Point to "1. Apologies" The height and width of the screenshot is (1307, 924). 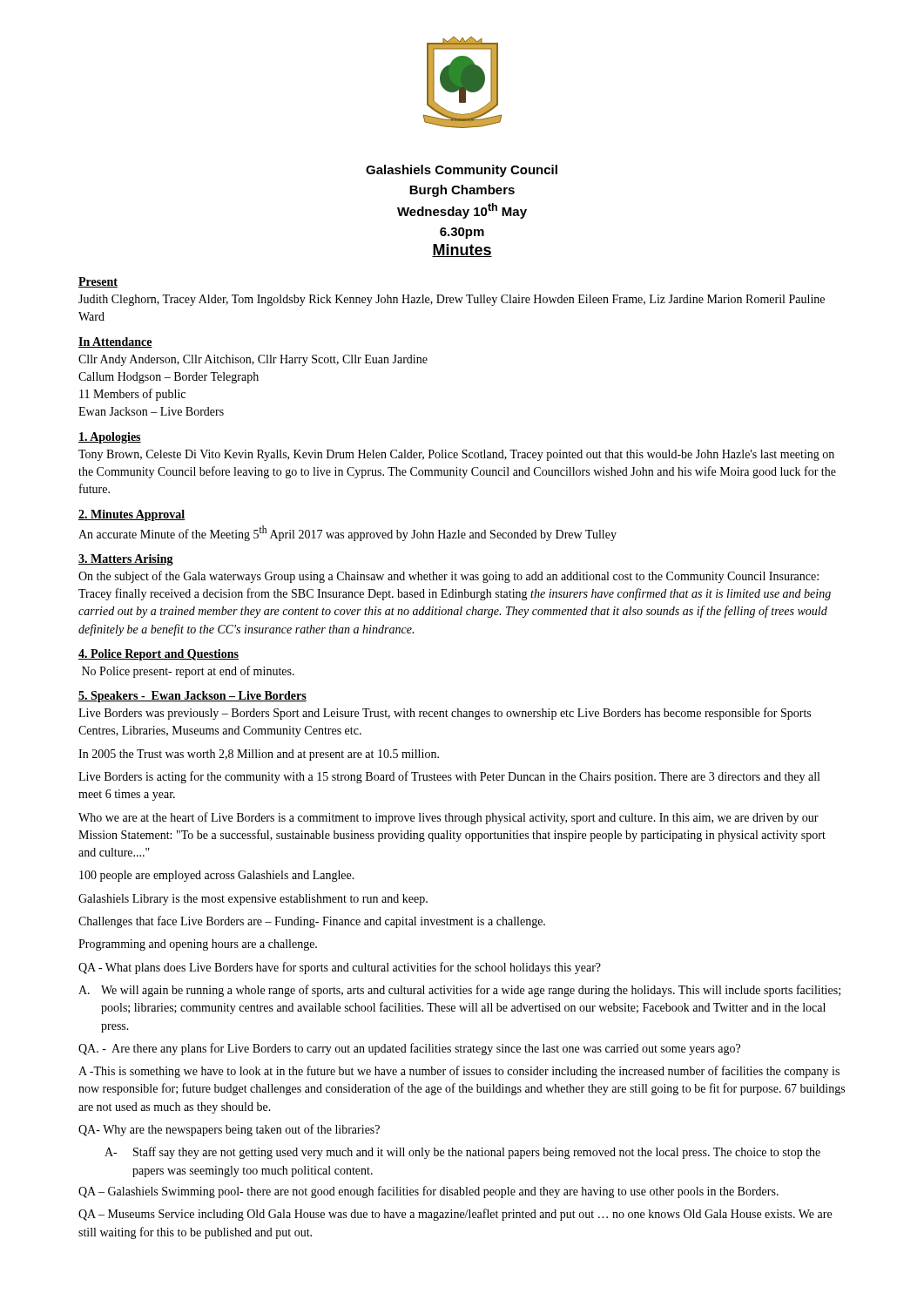tap(110, 438)
